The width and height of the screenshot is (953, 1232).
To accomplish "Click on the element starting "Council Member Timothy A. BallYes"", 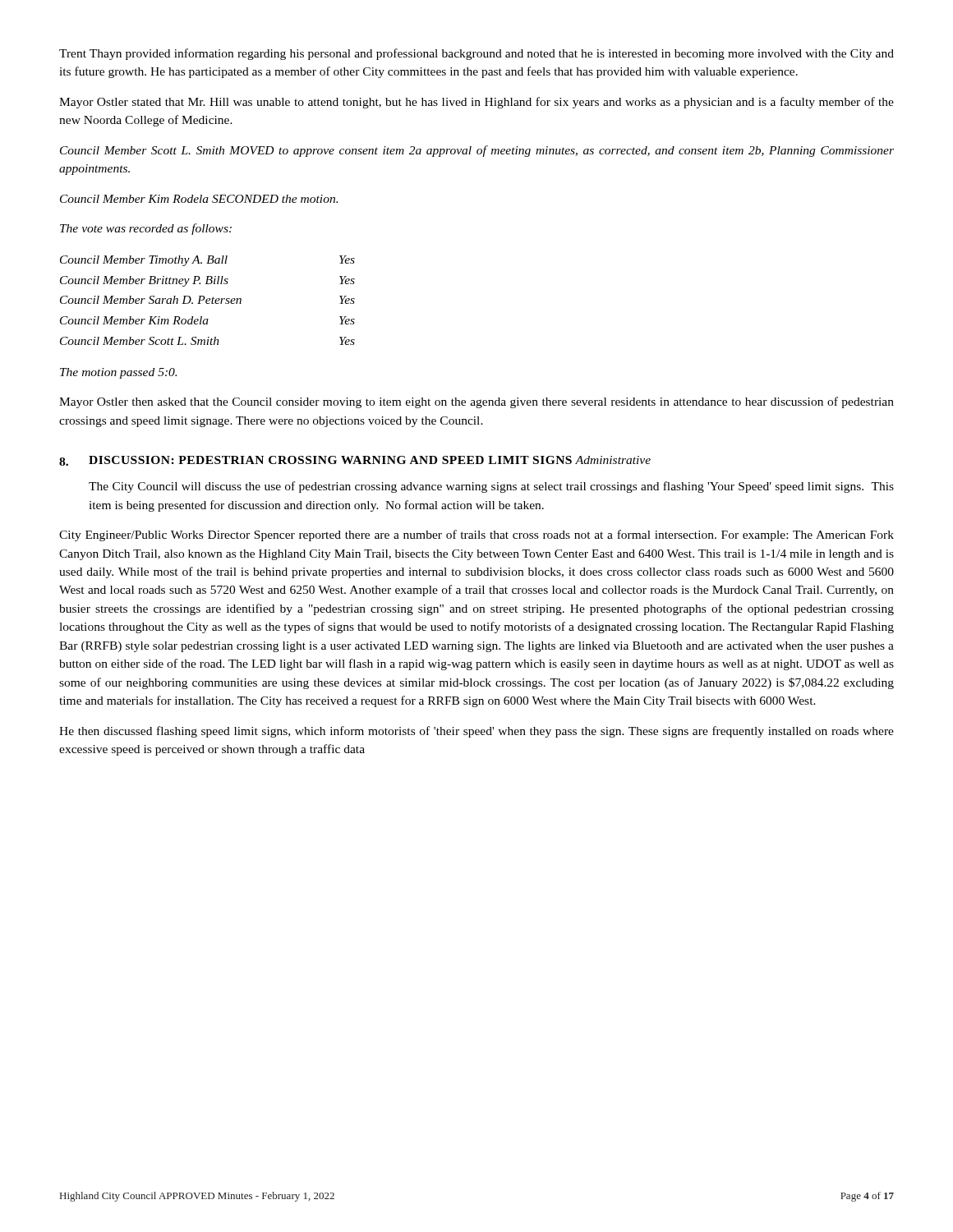I will click(232, 260).
